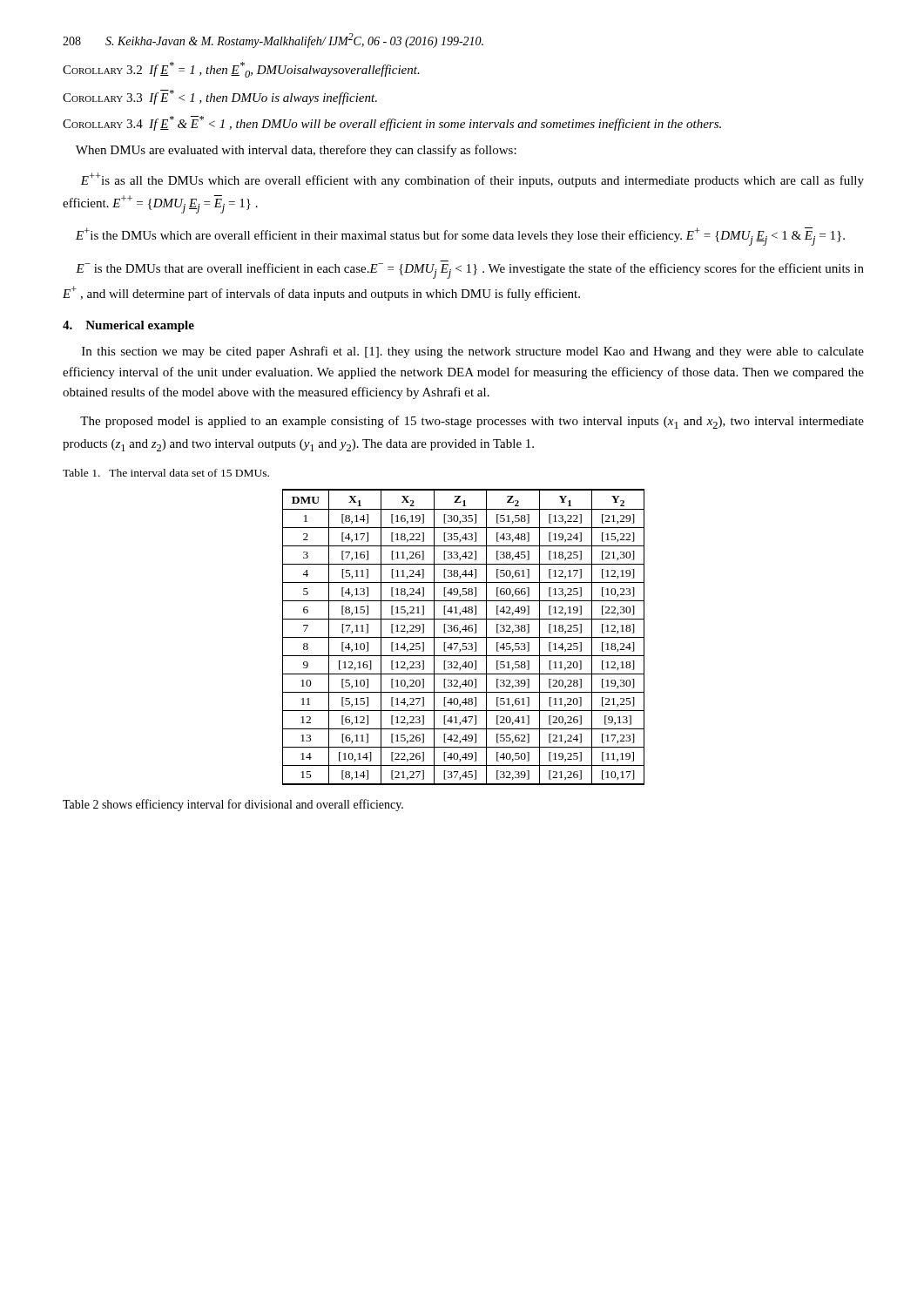Select the text block that reads "In this section we may"
The image size is (924, 1307).
[x=463, y=372]
